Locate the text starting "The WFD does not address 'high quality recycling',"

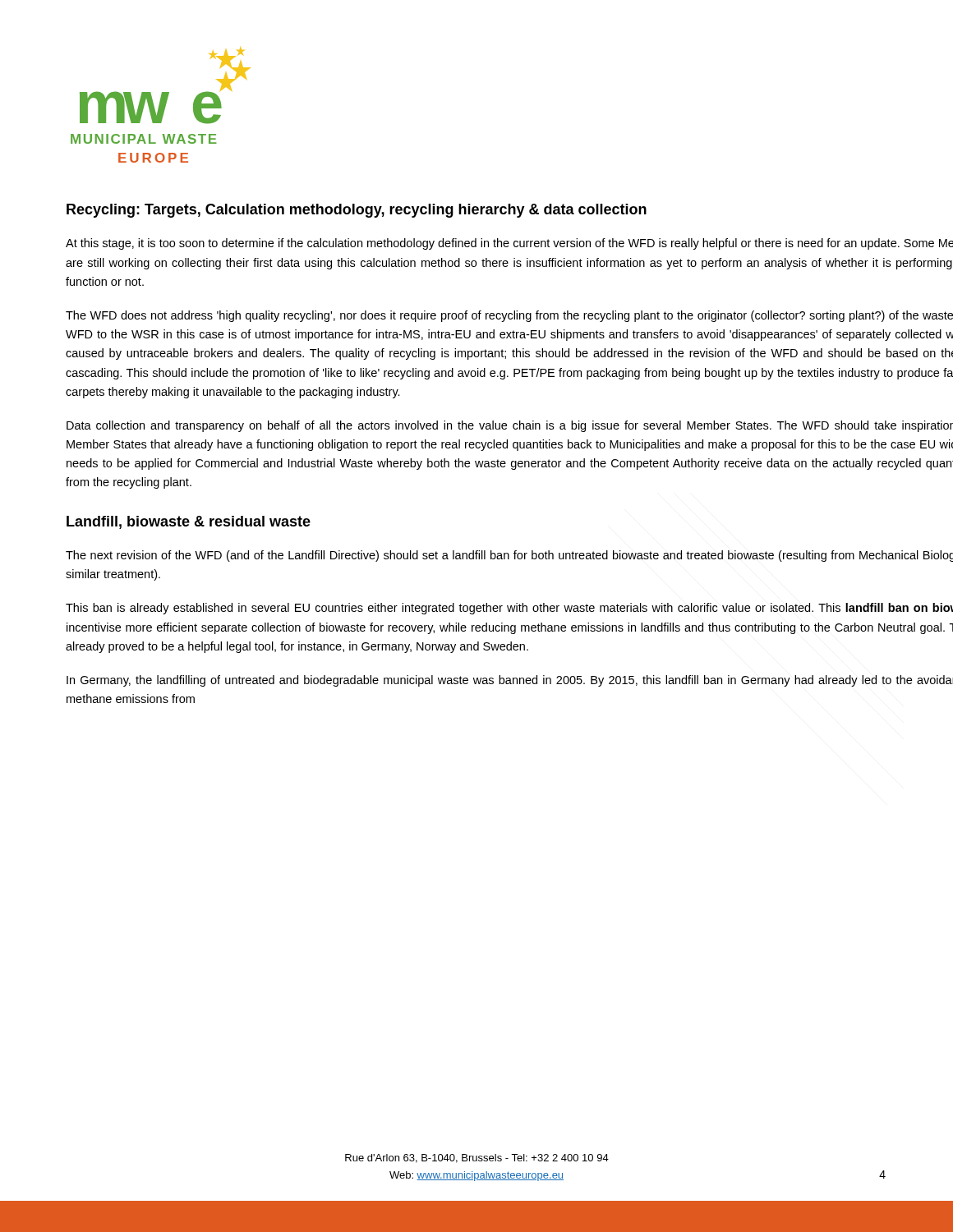click(x=509, y=353)
